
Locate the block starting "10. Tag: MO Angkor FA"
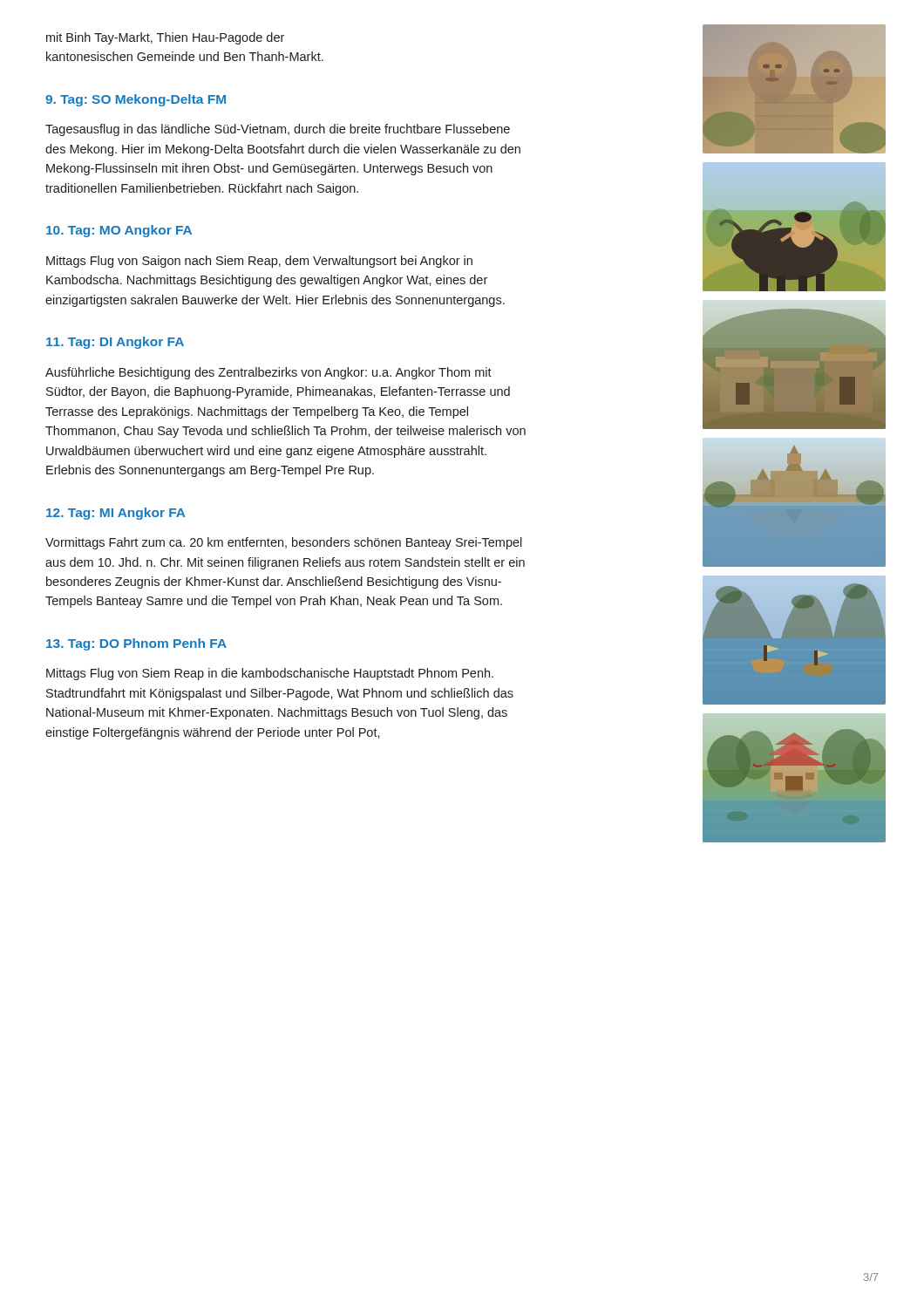(x=119, y=231)
